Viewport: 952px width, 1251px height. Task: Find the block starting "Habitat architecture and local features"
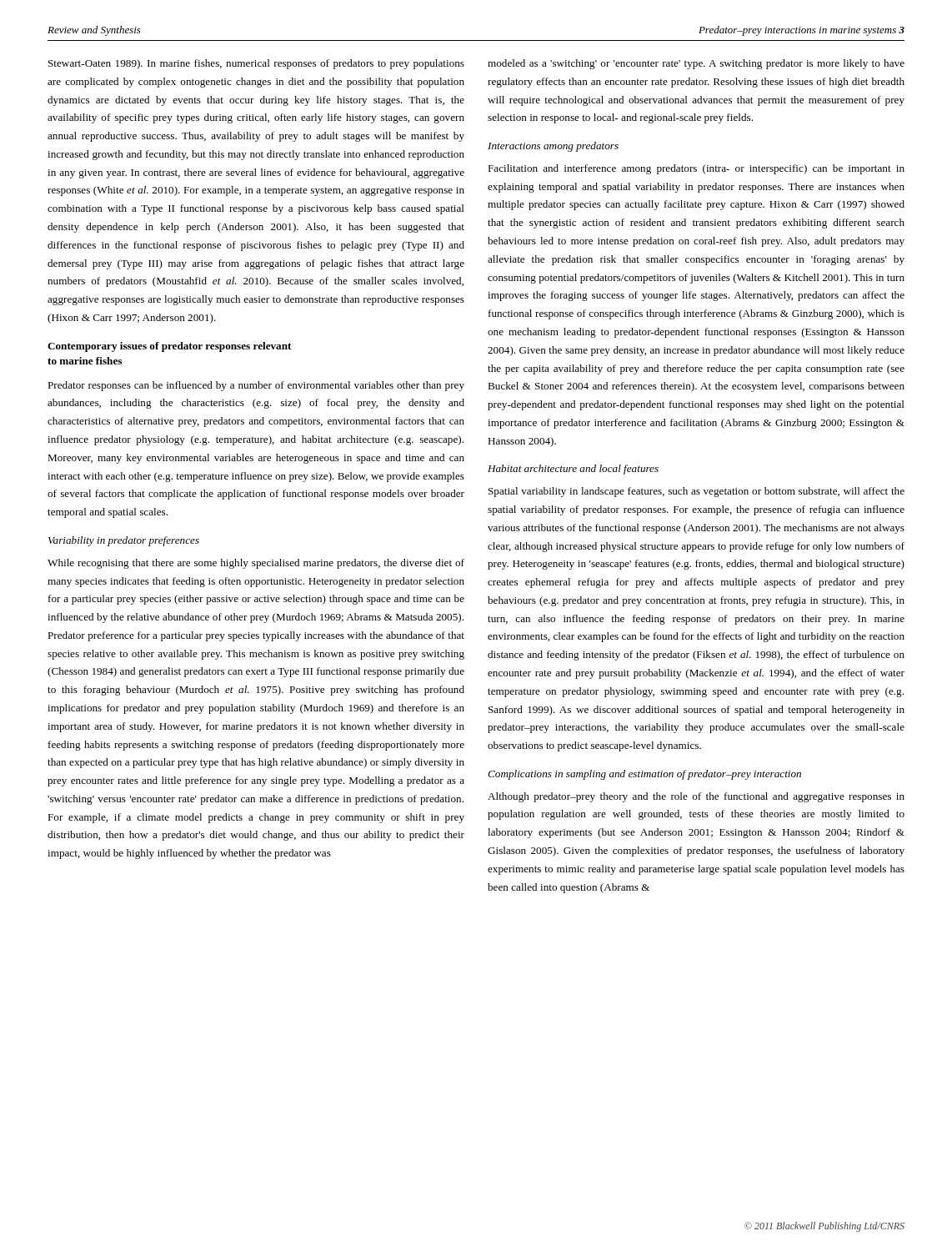pos(573,469)
